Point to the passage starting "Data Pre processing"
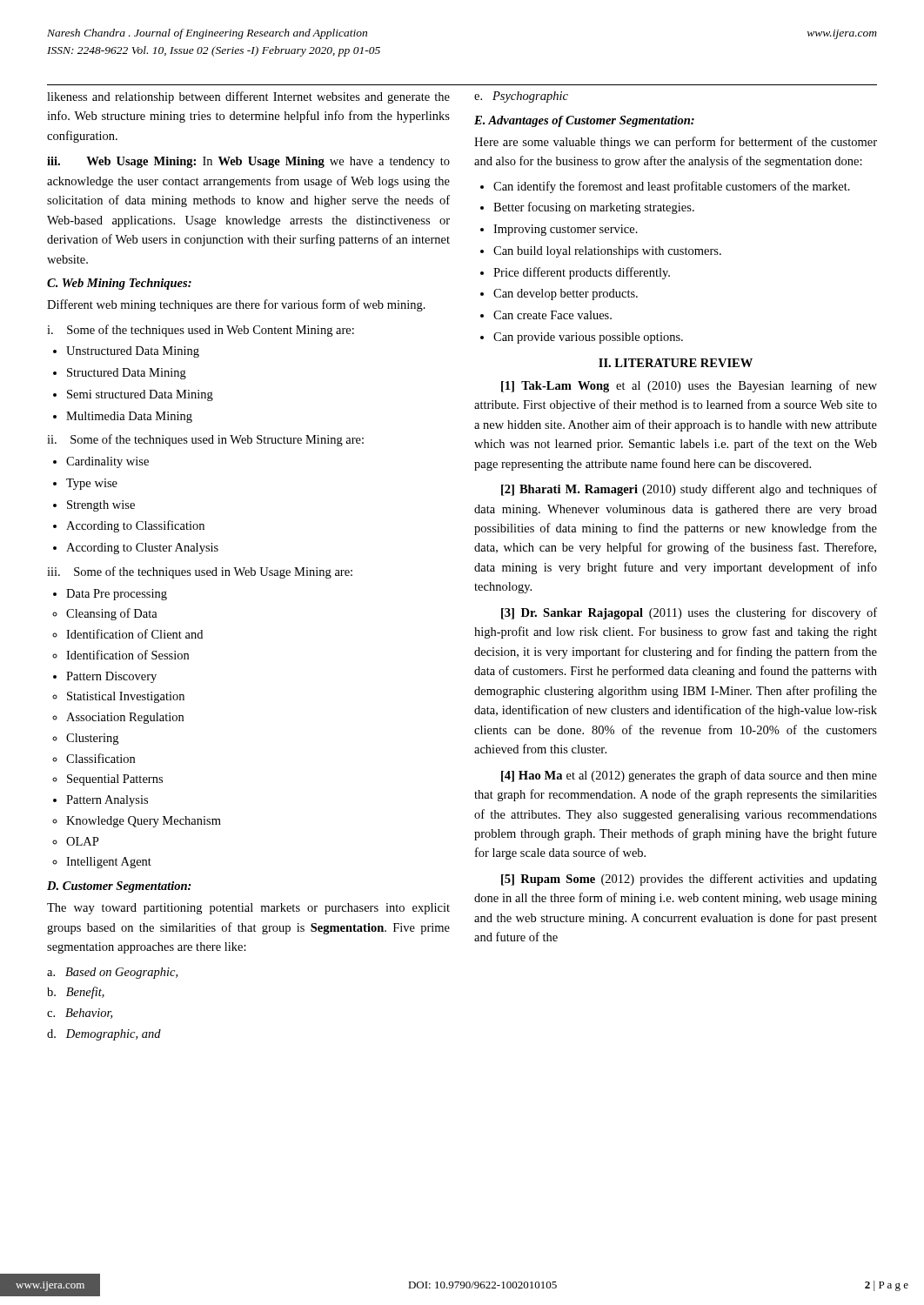The image size is (924, 1305). point(117,593)
